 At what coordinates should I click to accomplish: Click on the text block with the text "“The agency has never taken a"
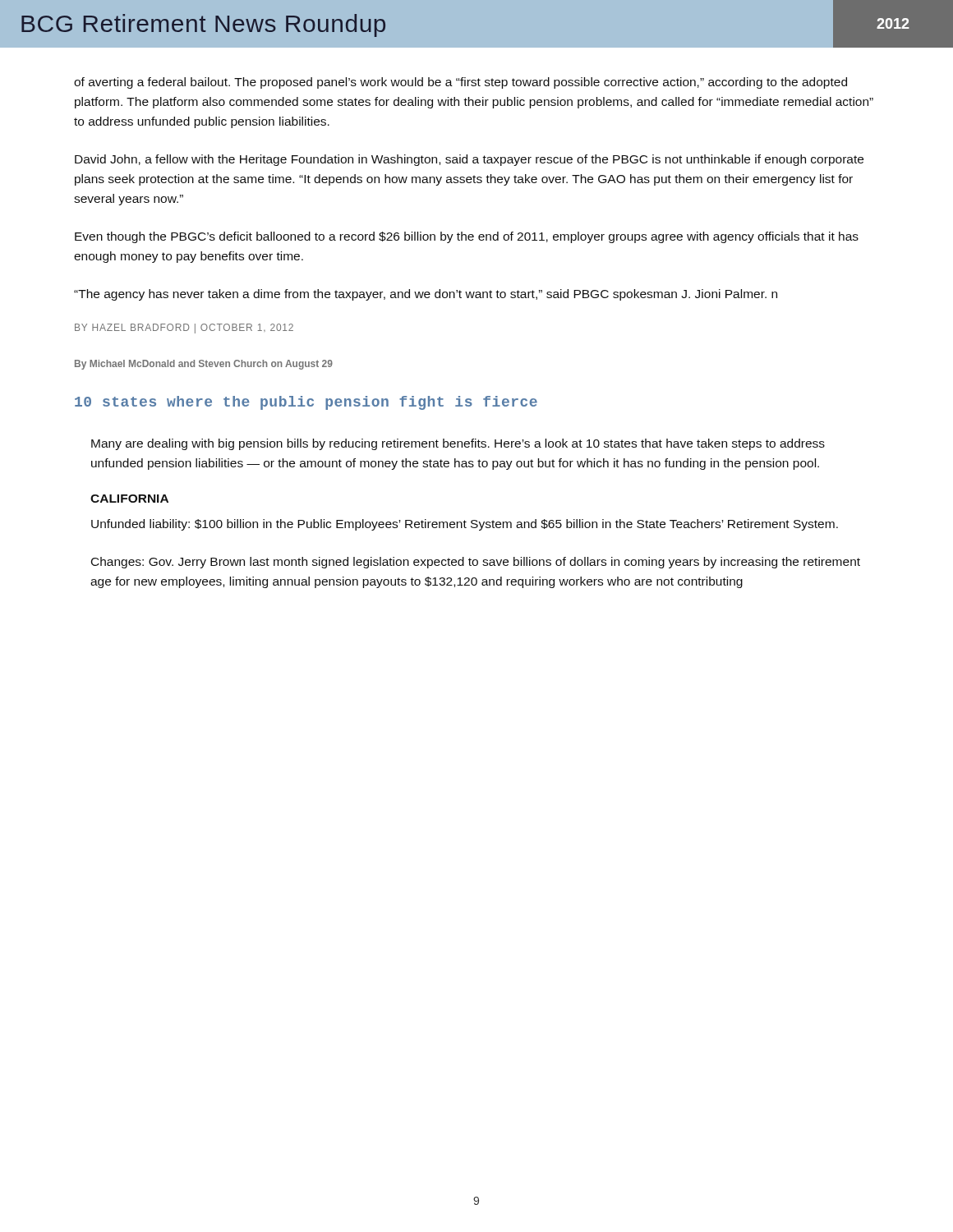pos(426,294)
